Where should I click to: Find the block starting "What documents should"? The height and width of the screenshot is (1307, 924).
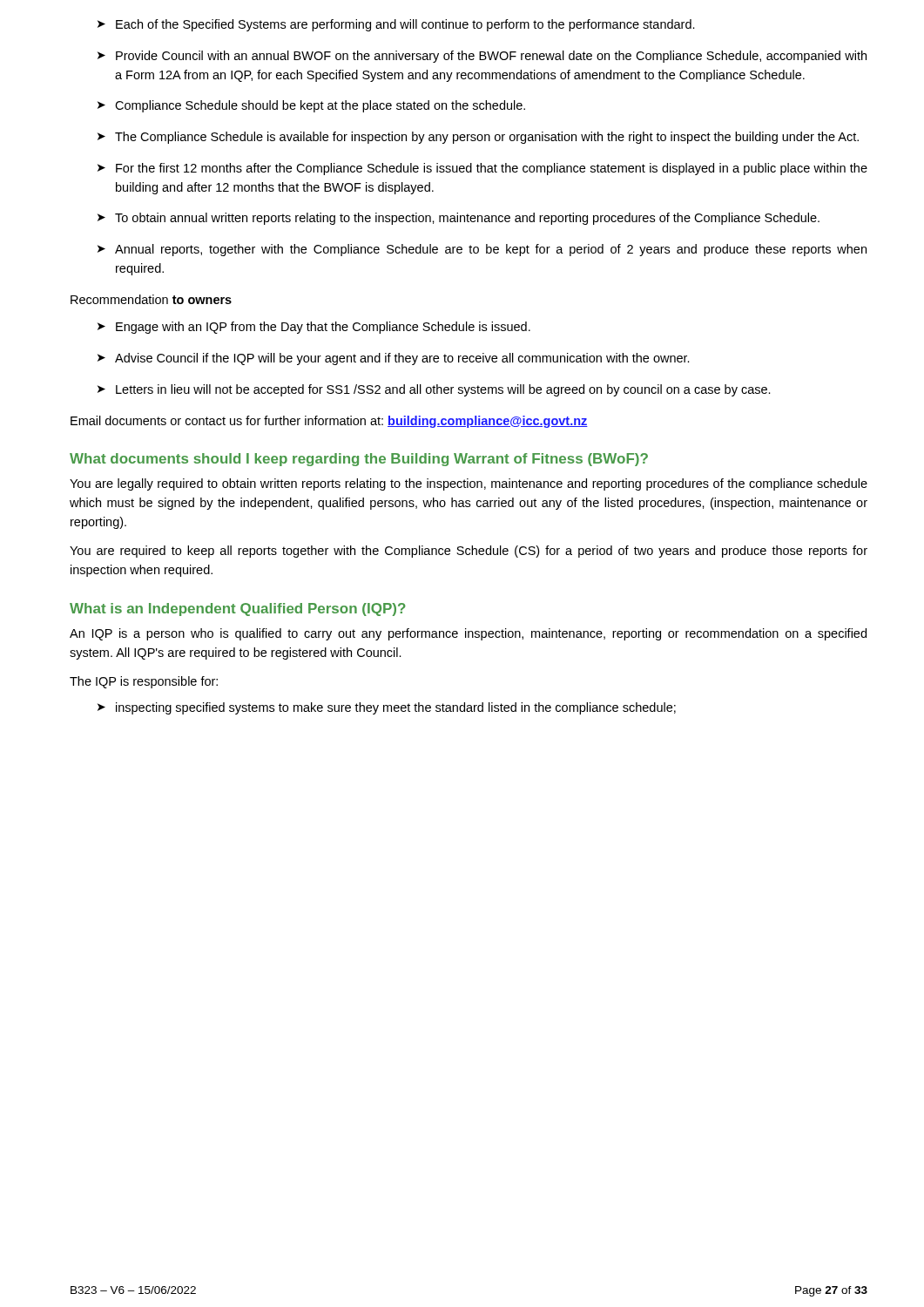point(359,459)
